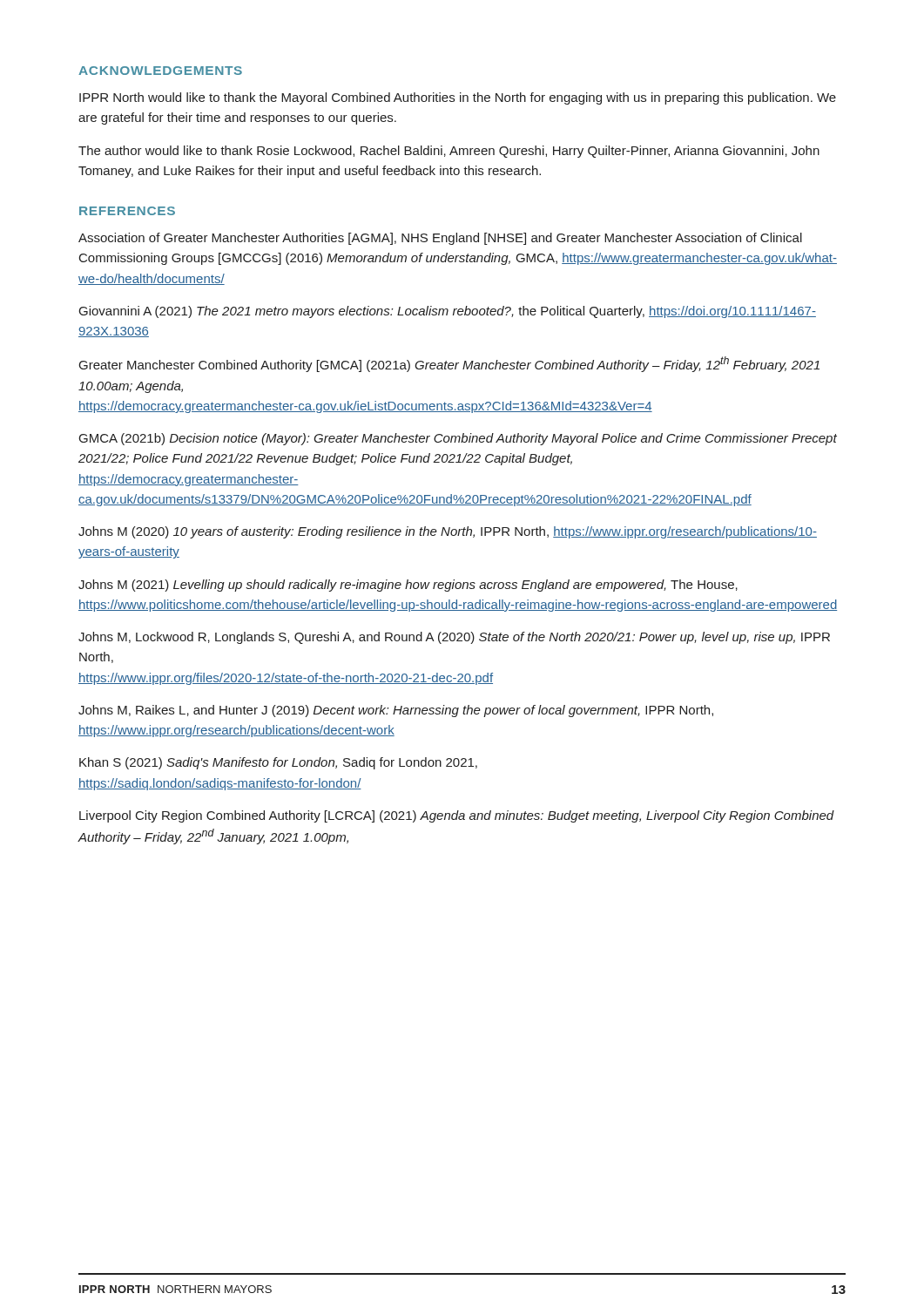
Task: Locate the text block starting "Khan S (2021)"
Action: 278,772
